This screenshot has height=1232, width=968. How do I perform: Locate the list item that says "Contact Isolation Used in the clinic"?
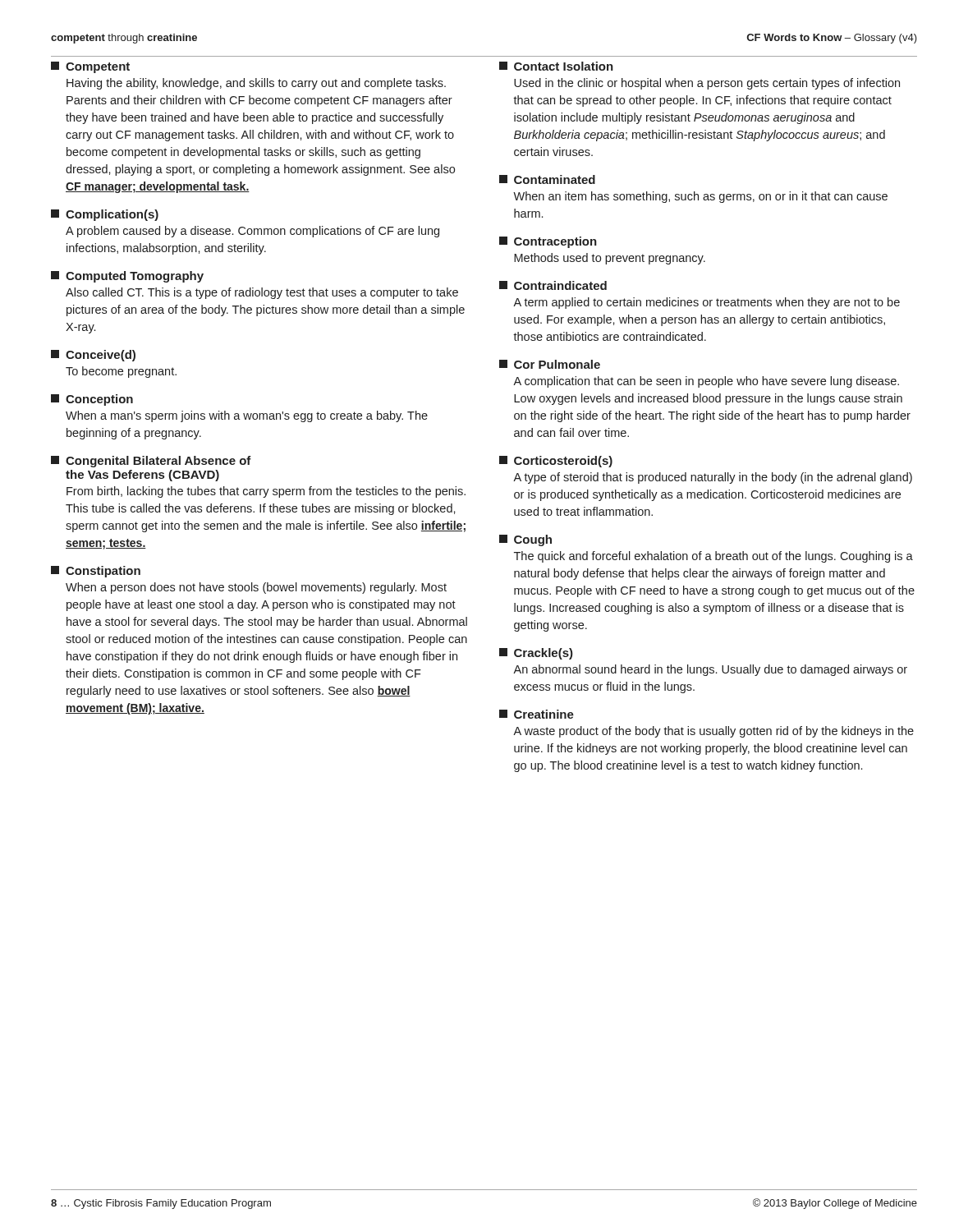(x=708, y=110)
